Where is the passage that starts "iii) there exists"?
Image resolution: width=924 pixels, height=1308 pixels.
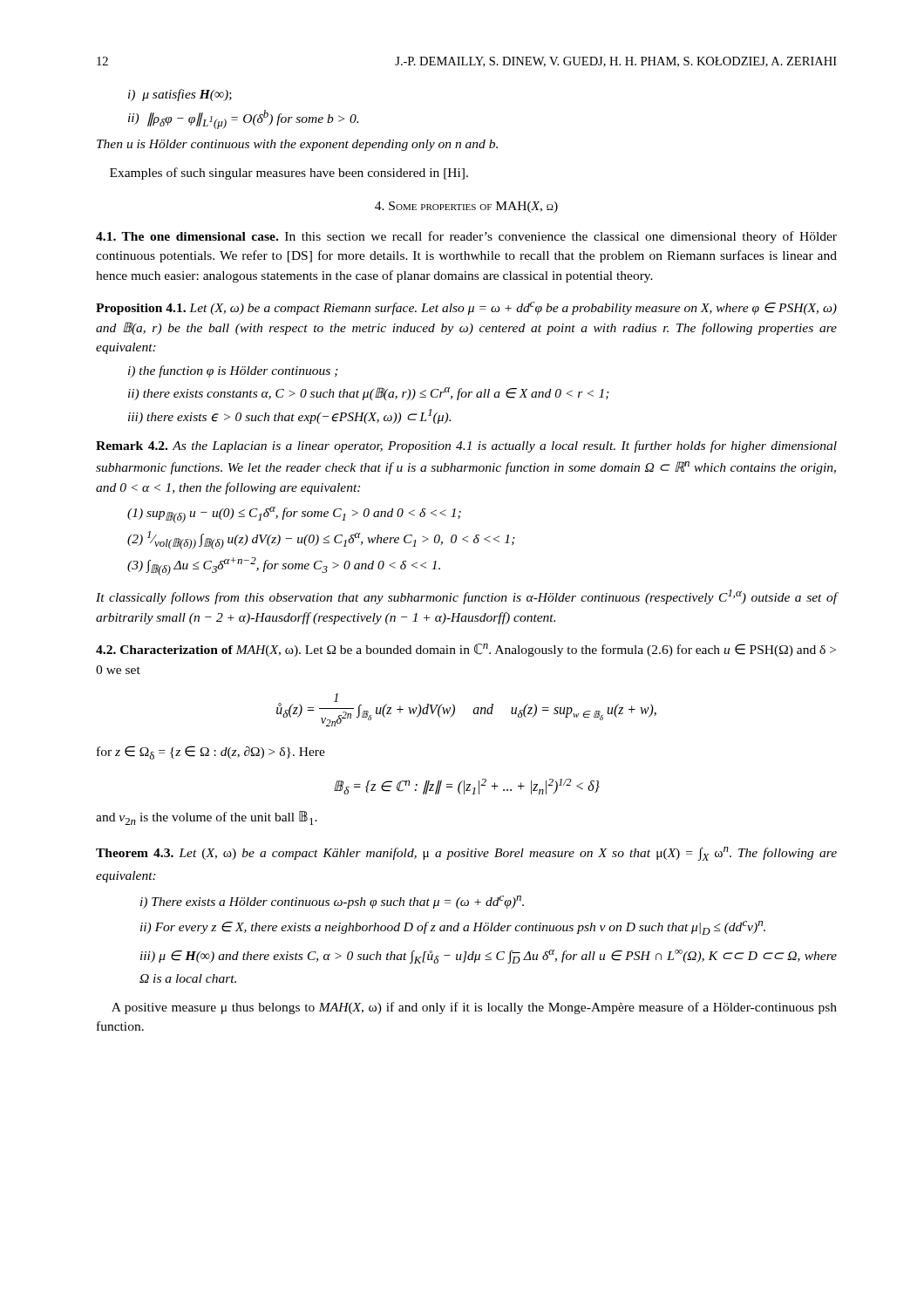point(290,415)
